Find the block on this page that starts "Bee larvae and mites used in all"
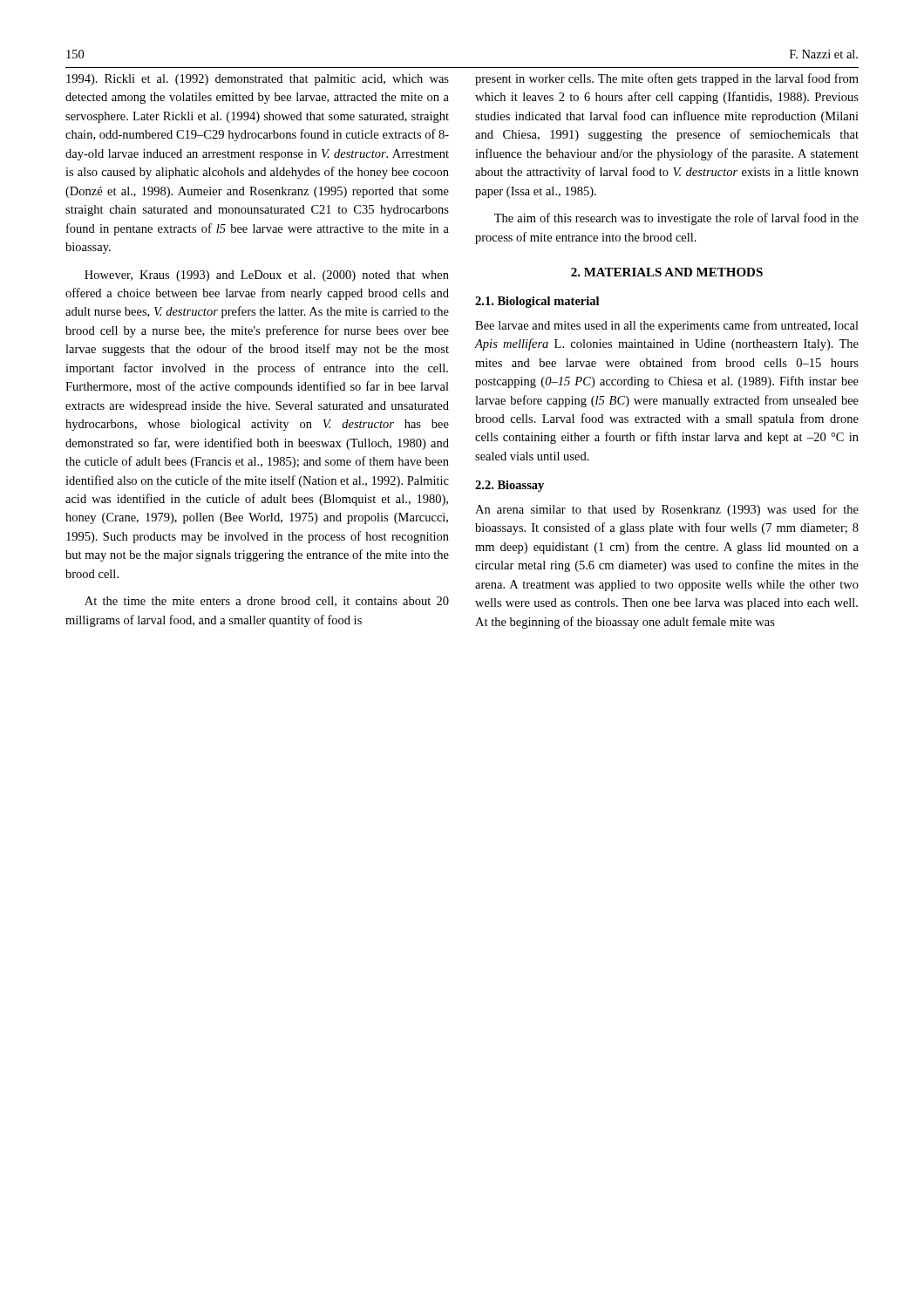924x1308 pixels. [x=667, y=391]
